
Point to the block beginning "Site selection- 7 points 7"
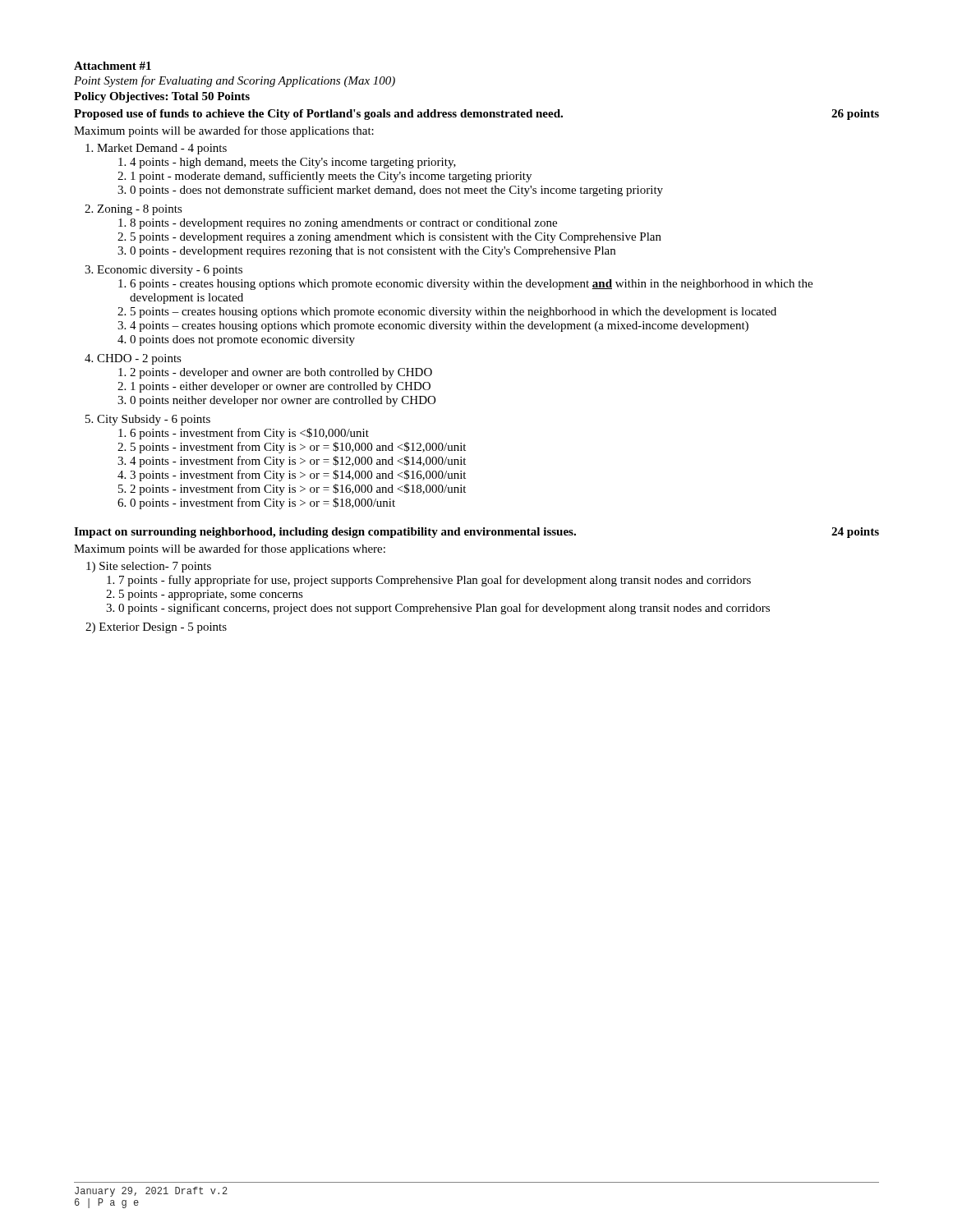482,587
